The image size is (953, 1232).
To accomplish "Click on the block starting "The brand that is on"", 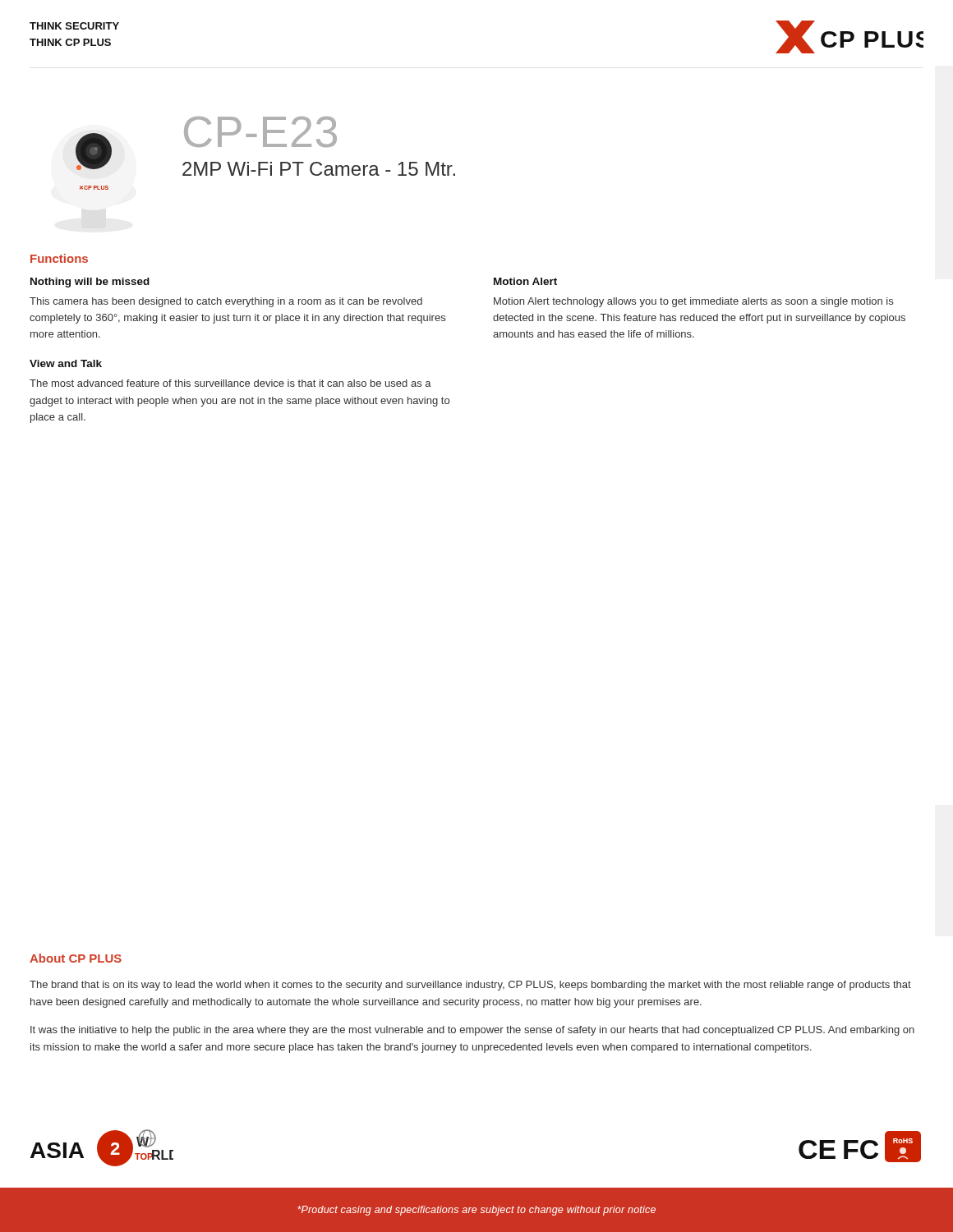I will [470, 993].
